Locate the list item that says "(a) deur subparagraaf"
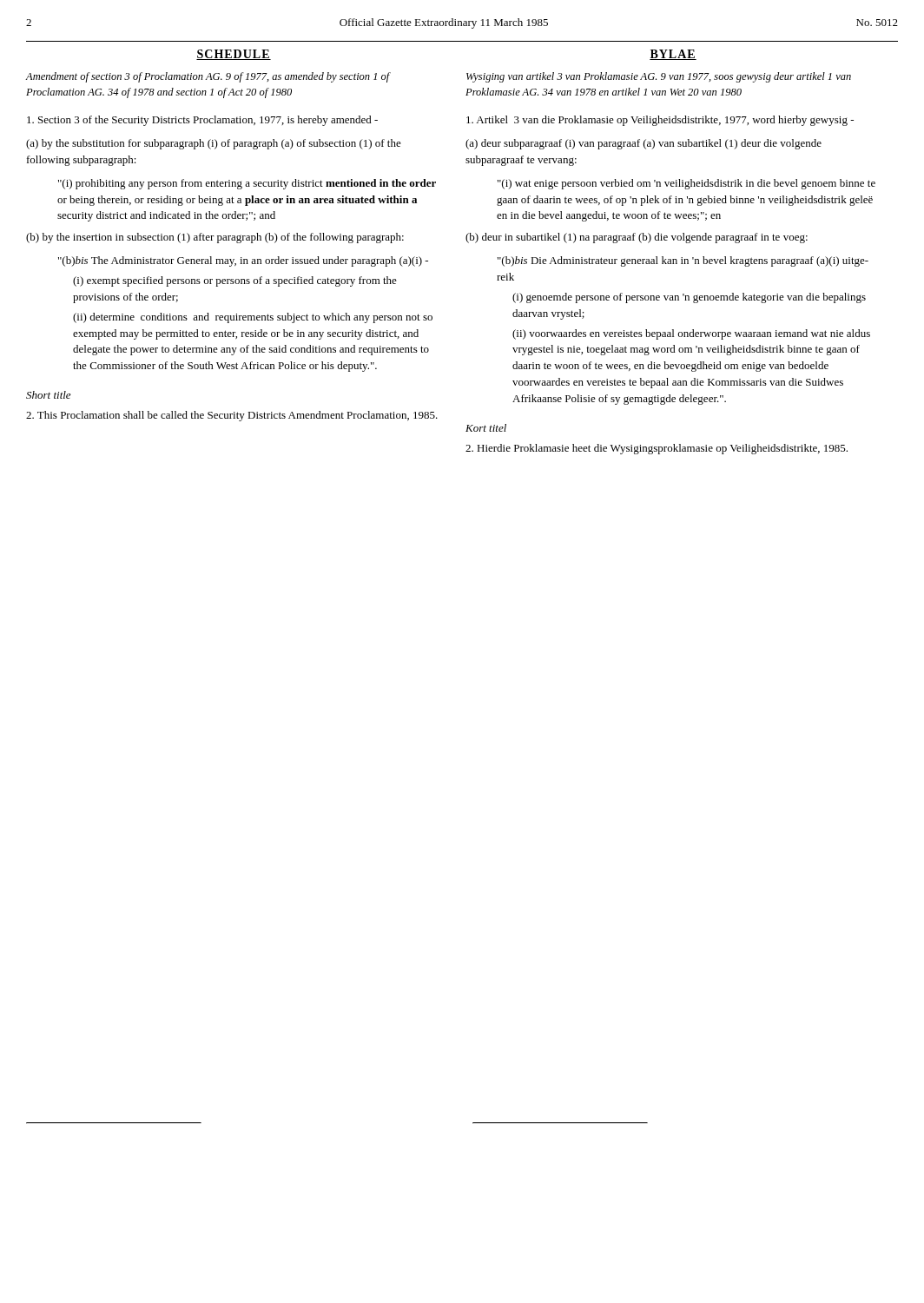The image size is (924, 1303). coord(644,151)
